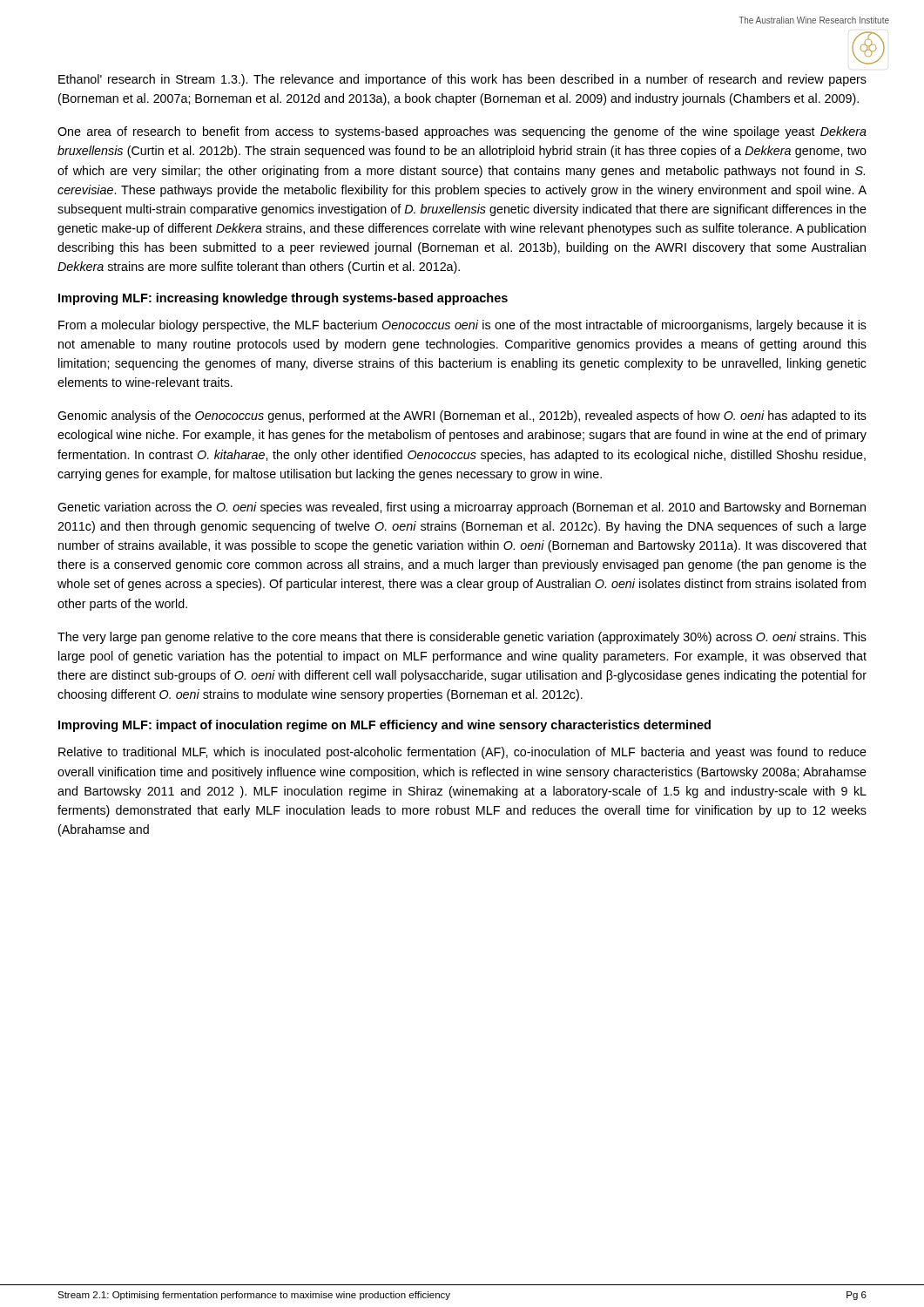This screenshot has width=924, height=1307.
Task: Locate the section header that says "Improving MLF: impact of inoculation regime on MLF"
Action: (384, 725)
